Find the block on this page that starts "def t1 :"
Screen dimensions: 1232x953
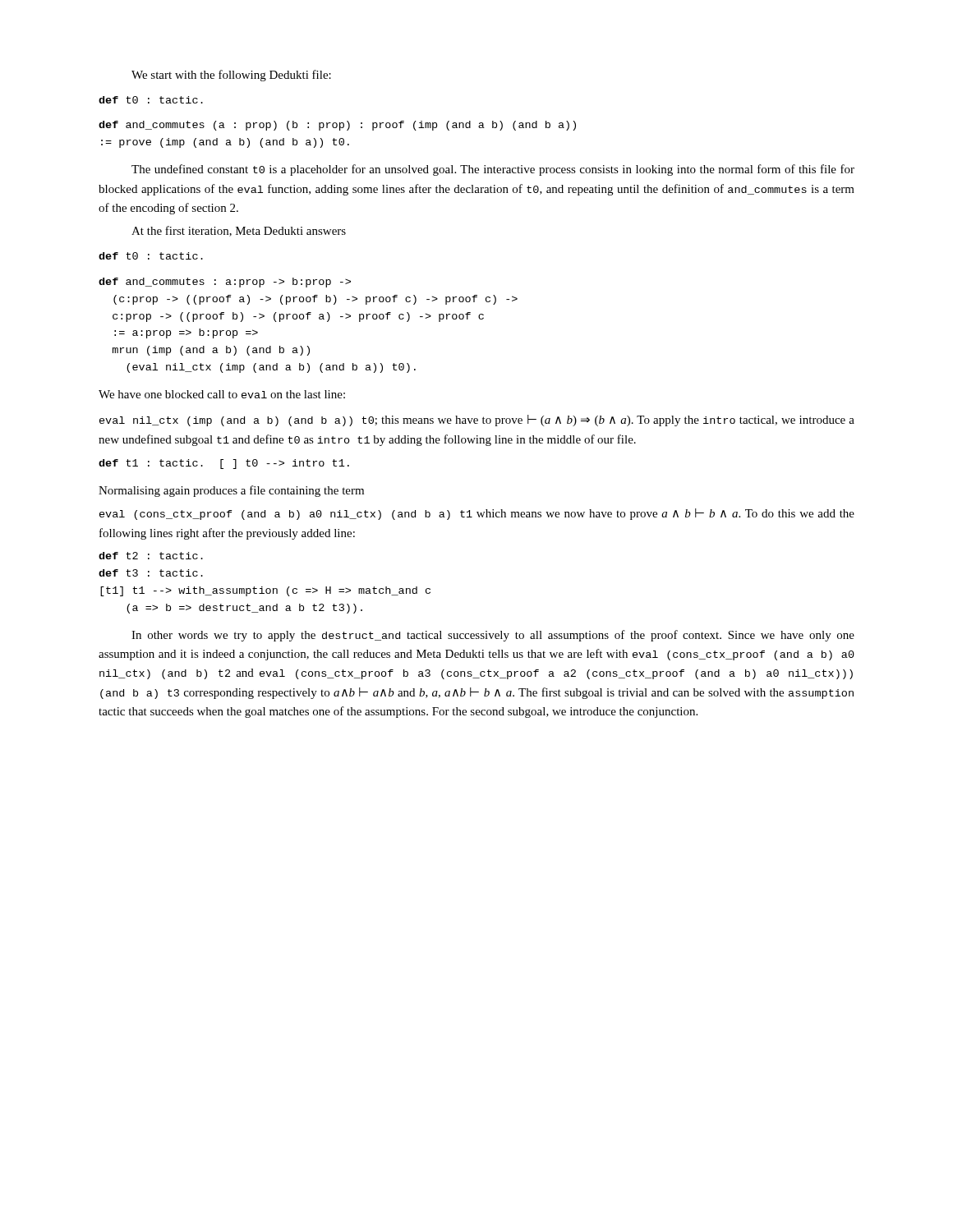tap(224, 464)
